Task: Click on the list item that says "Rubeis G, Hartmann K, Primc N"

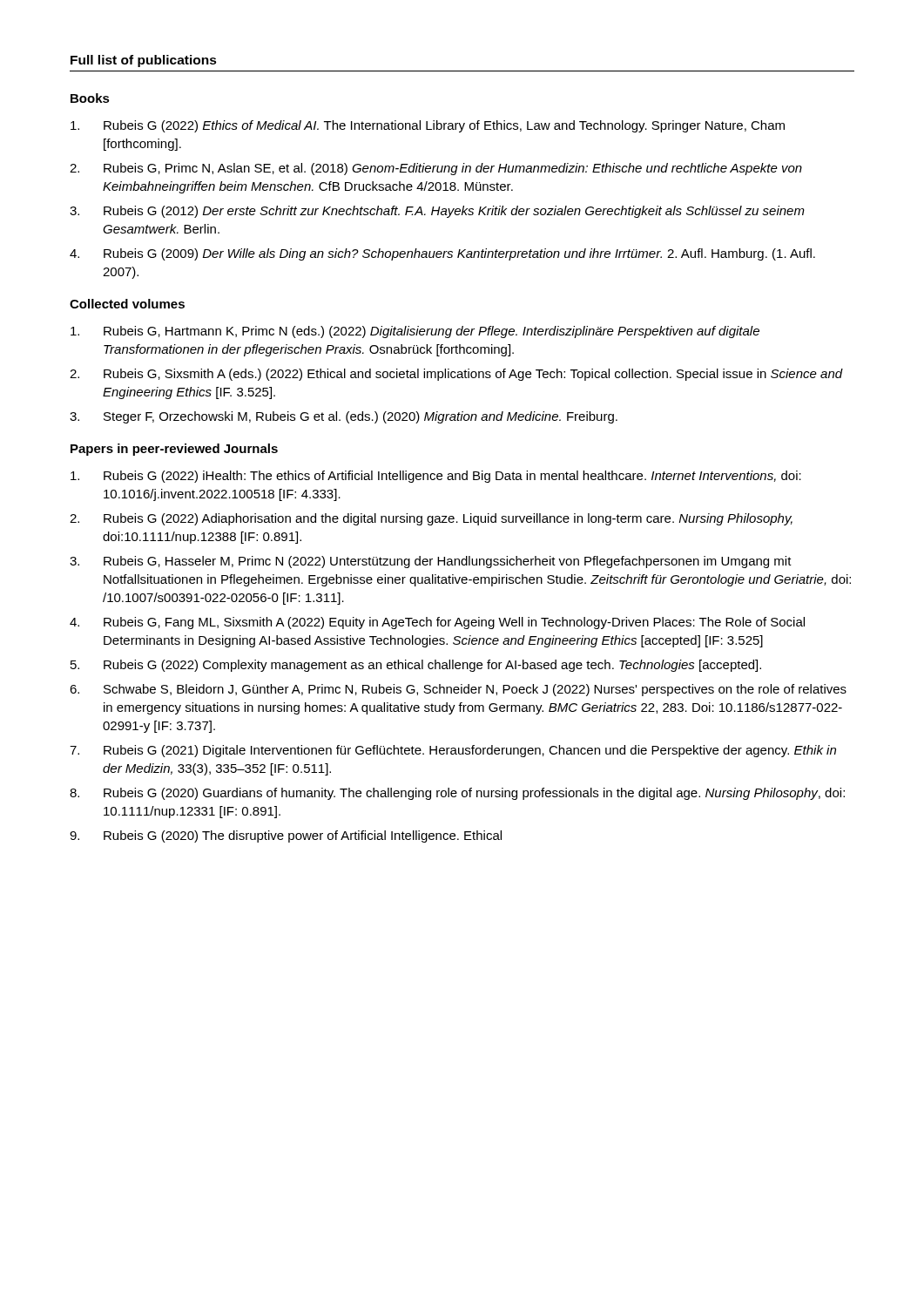Action: [462, 340]
